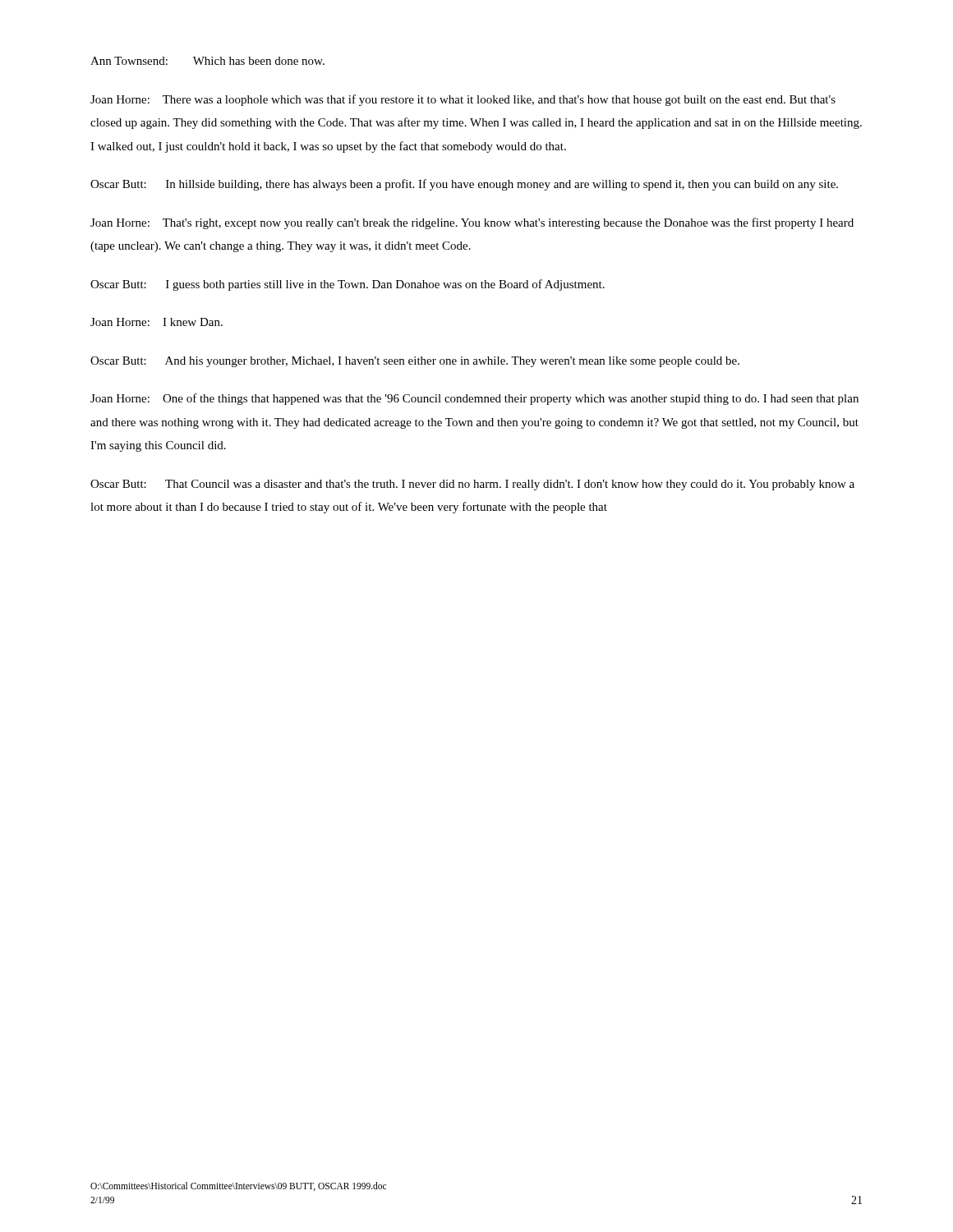Find the block starting "Joan Horne: There was"
This screenshot has width=953, height=1232.
pyautogui.click(x=476, y=122)
